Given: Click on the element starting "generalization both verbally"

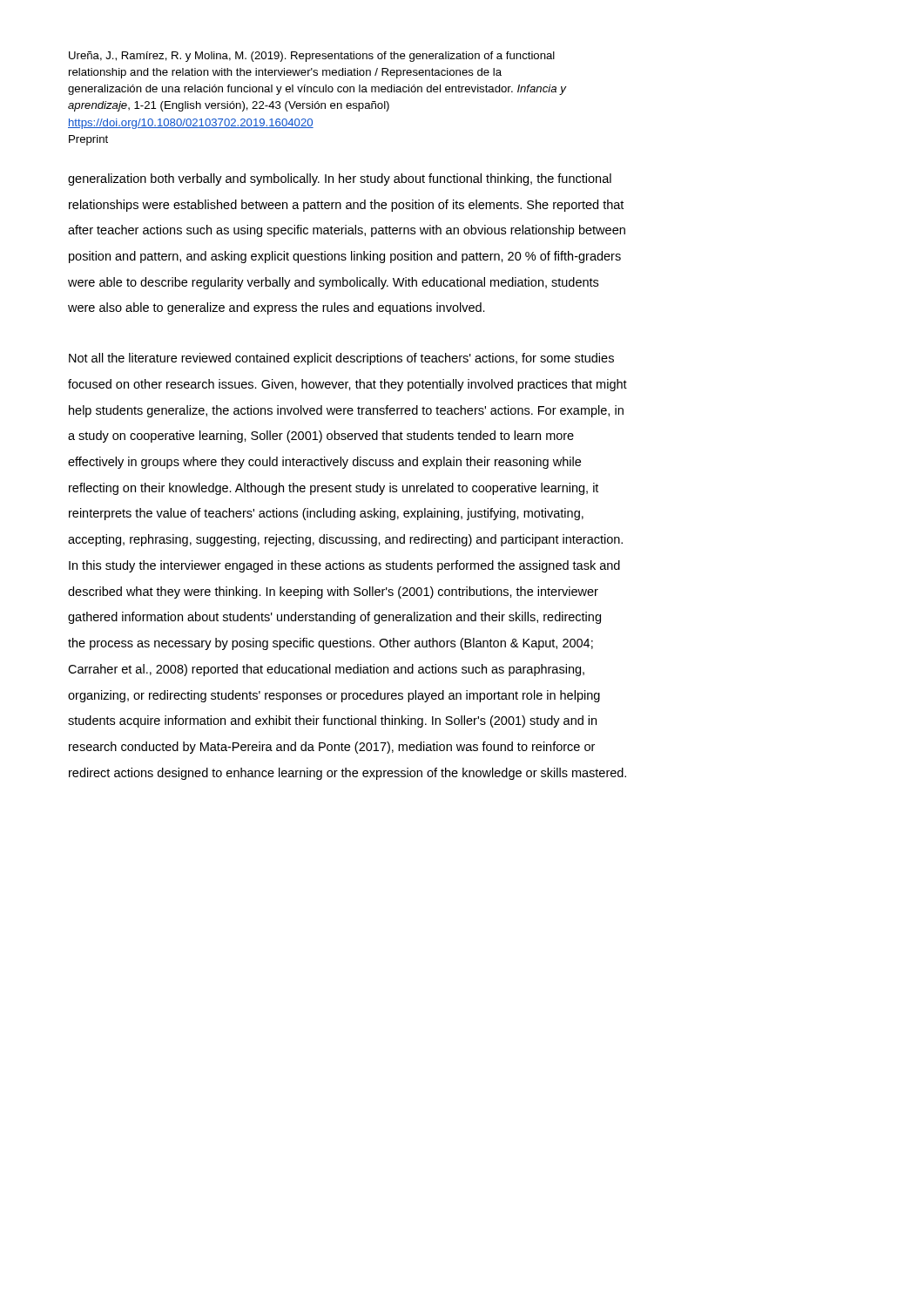Looking at the screenshot, I should [x=462, y=244].
